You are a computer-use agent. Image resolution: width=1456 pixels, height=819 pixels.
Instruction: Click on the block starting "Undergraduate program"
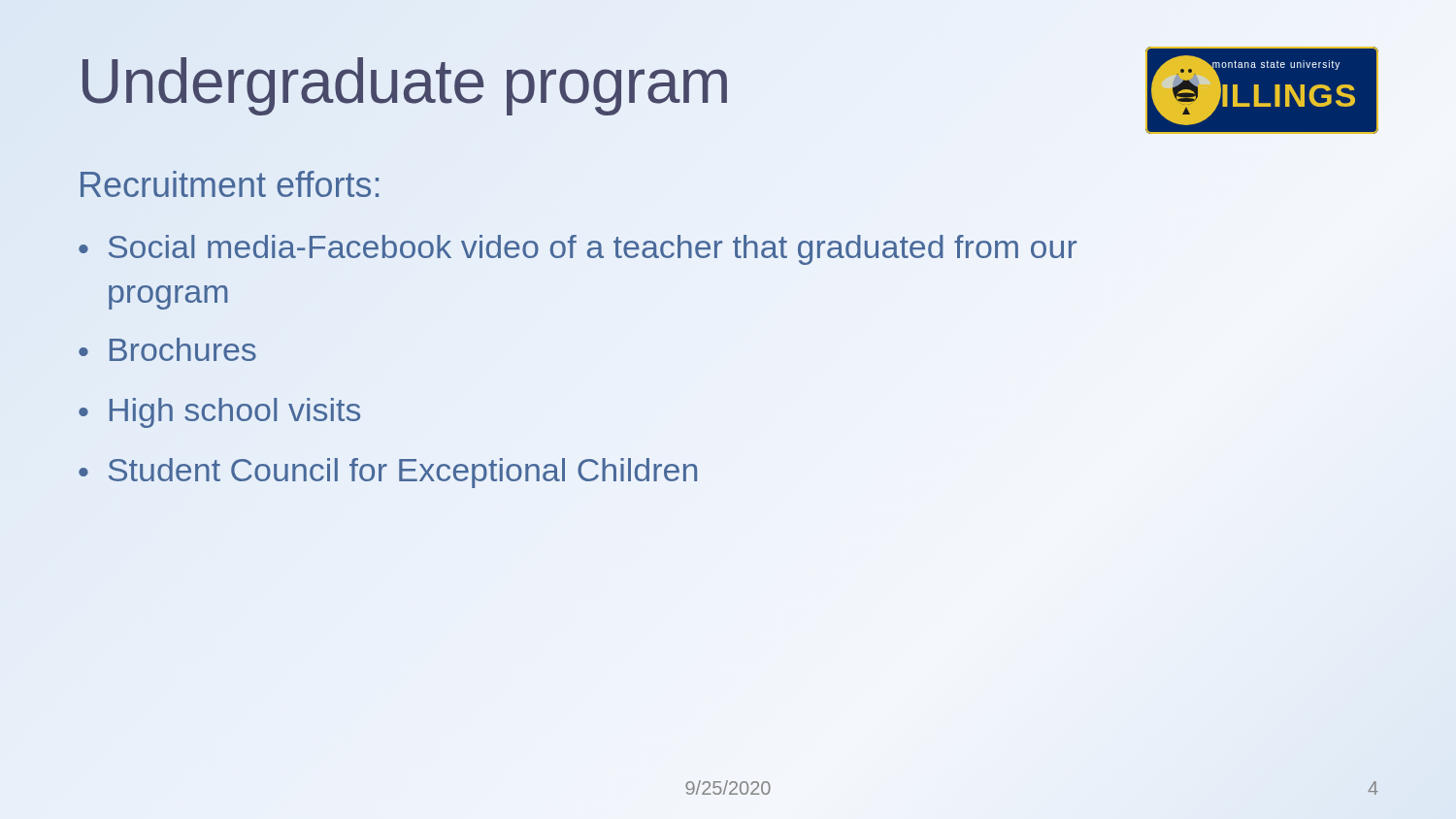(x=404, y=82)
